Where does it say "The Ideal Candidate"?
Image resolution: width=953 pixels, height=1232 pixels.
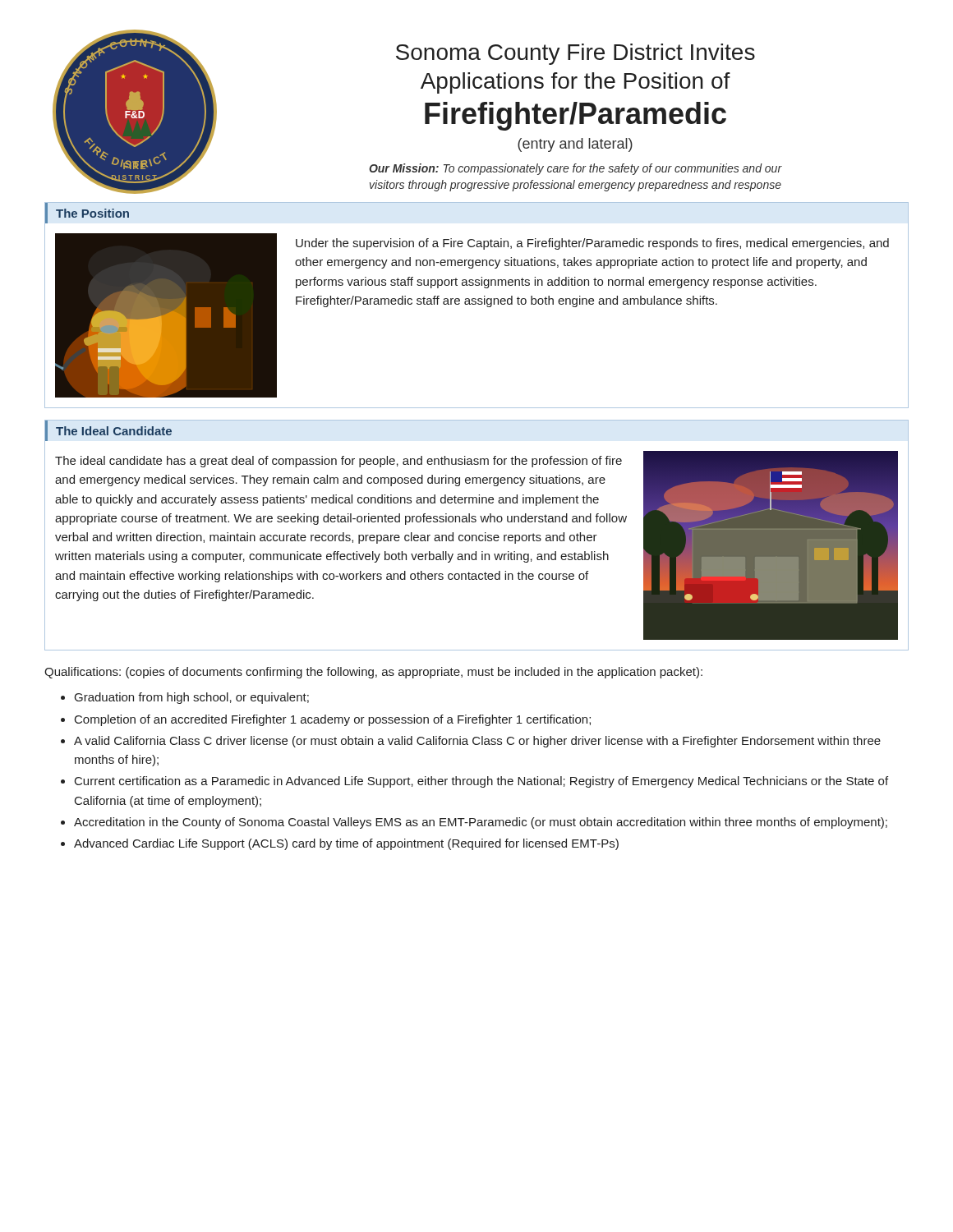[114, 431]
